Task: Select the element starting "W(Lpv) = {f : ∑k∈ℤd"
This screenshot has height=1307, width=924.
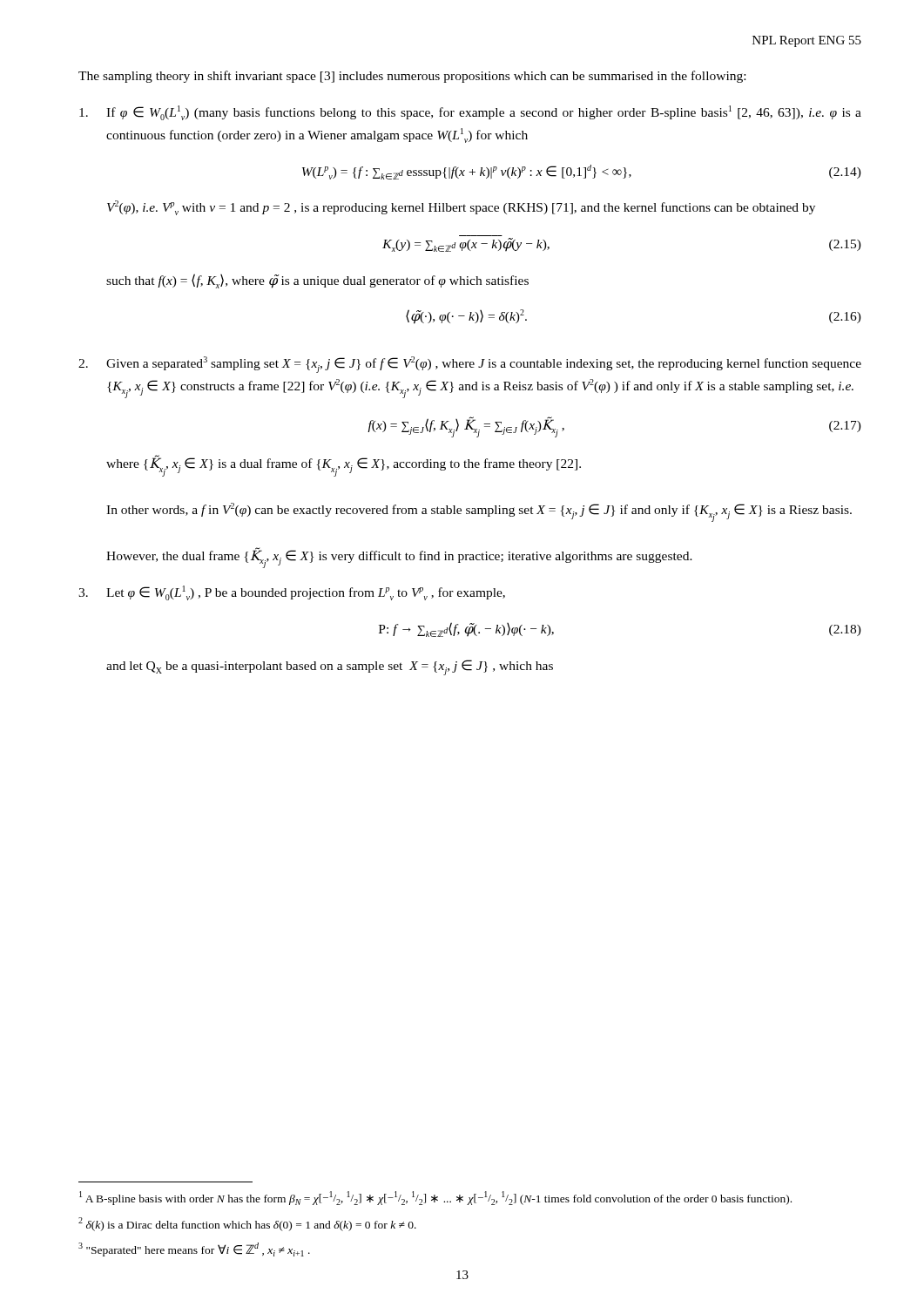Action: [564, 171]
